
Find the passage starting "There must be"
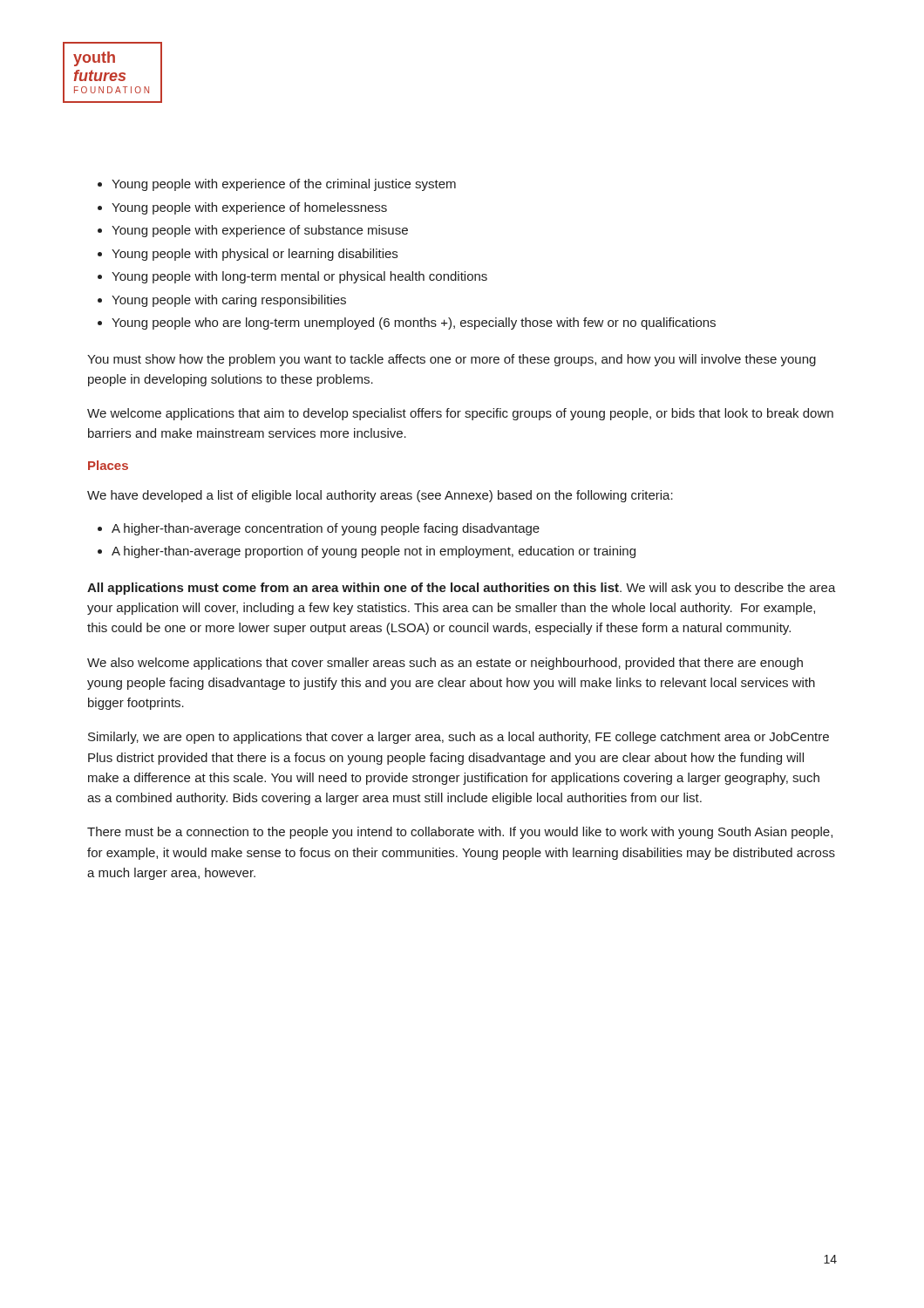click(462, 852)
